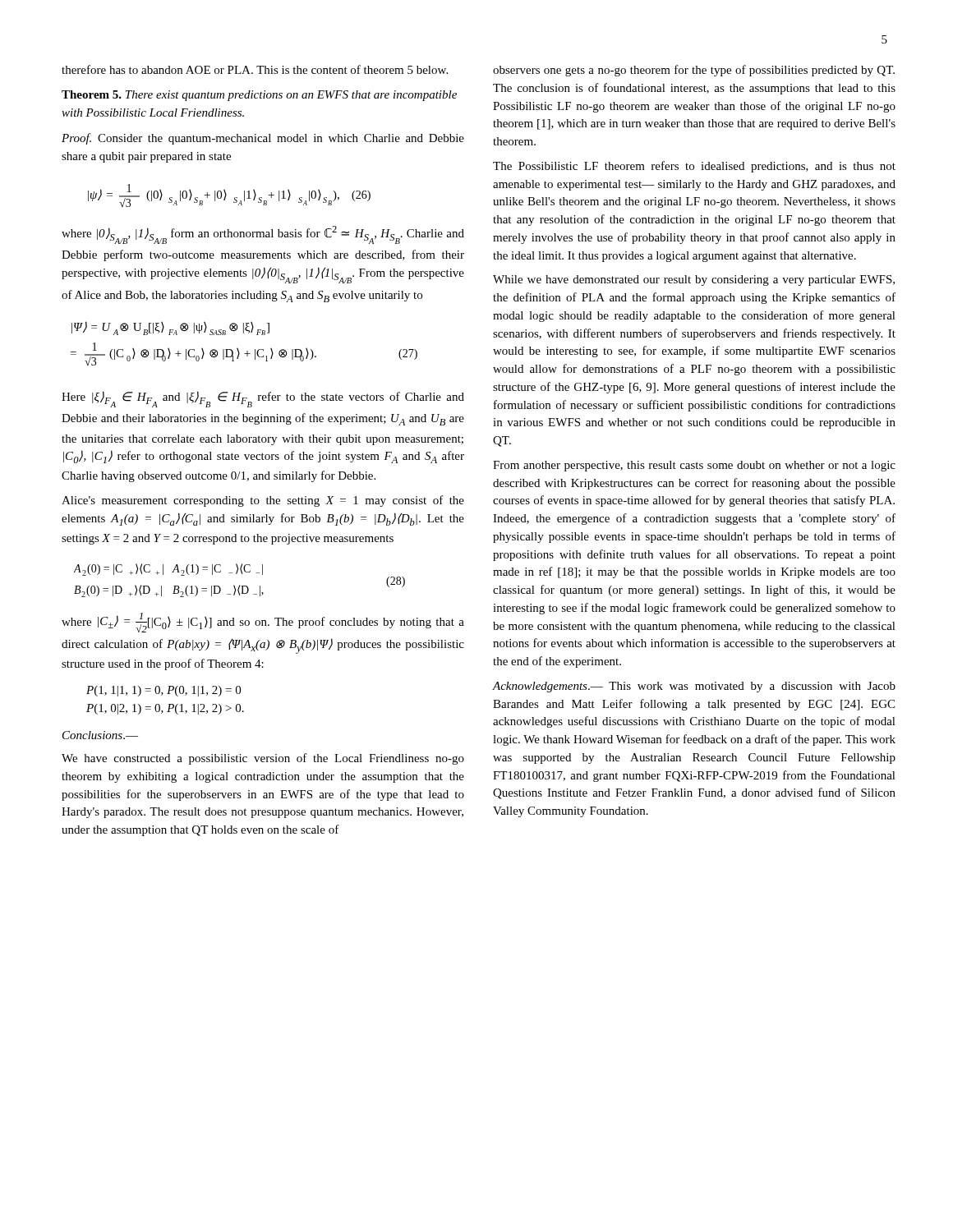Click the passage that begins "therefore has to abandon AOE or PLA. This"
The width and height of the screenshot is (953, 1232).
(263, 71)
